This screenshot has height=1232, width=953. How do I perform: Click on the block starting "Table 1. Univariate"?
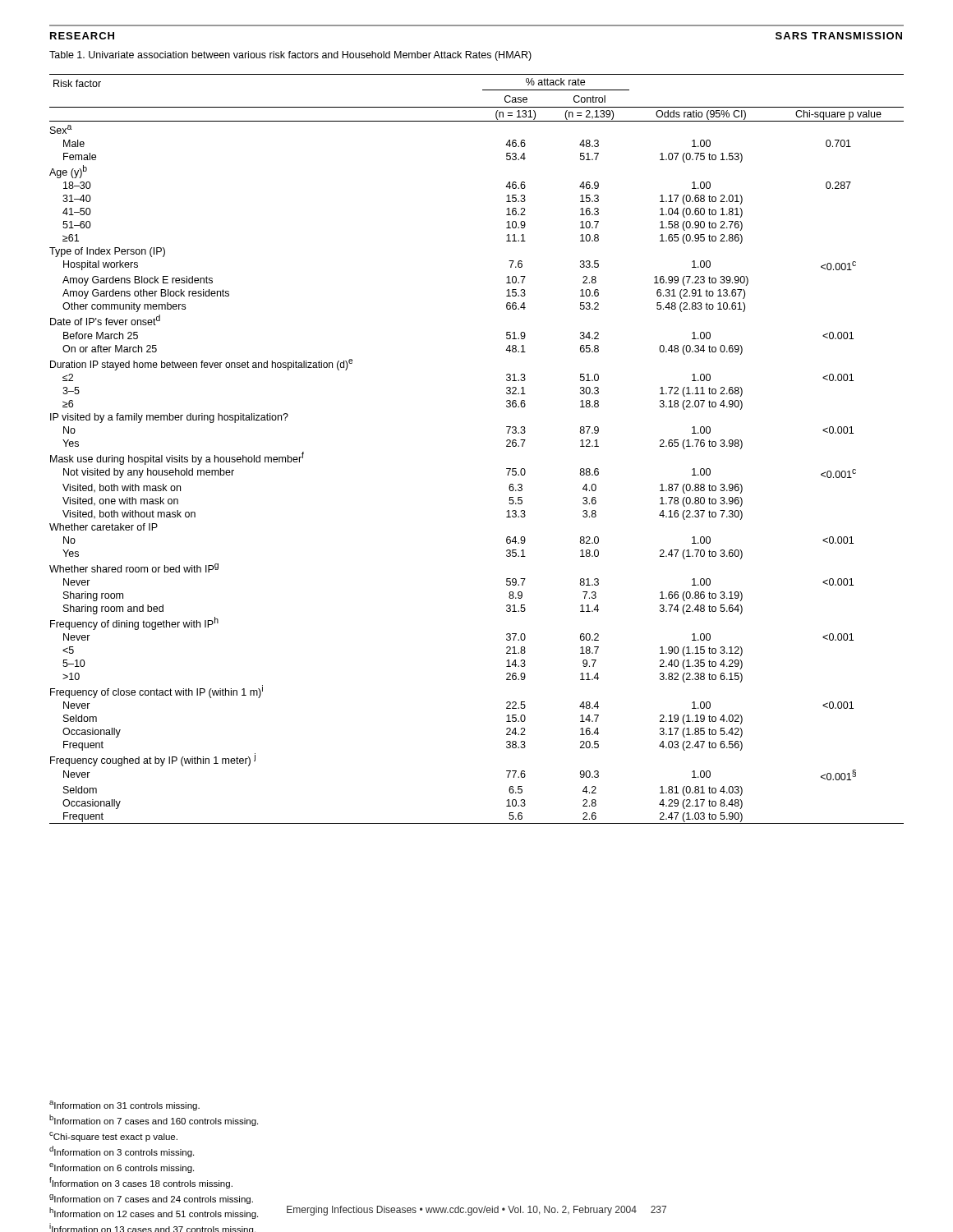[x=290, y=55]
